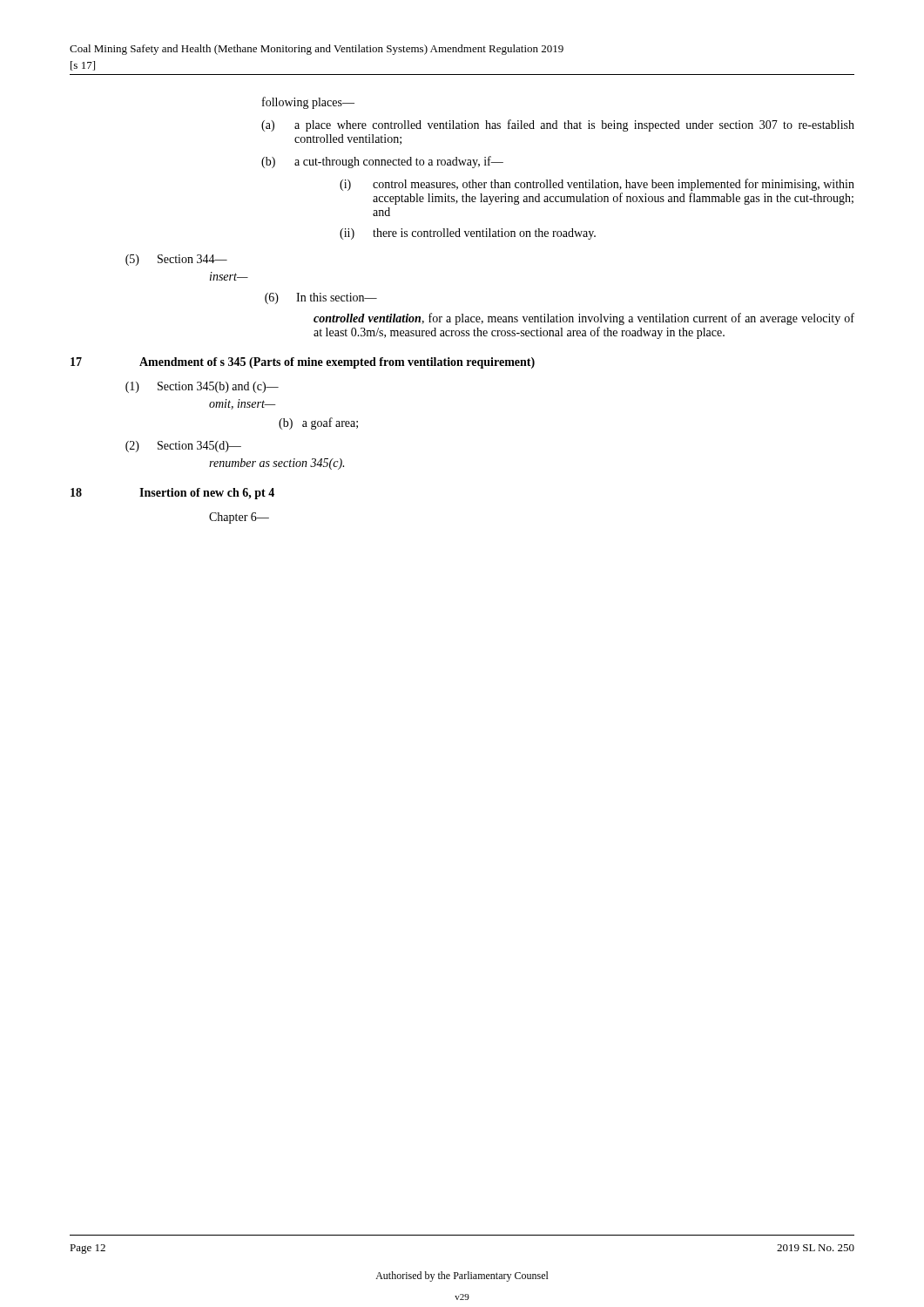Locate the section header that opens with "18 Insertion of new ch 6, pt"
The height and width of the screenshot is (1307, 924).
(x=172, y=494)
